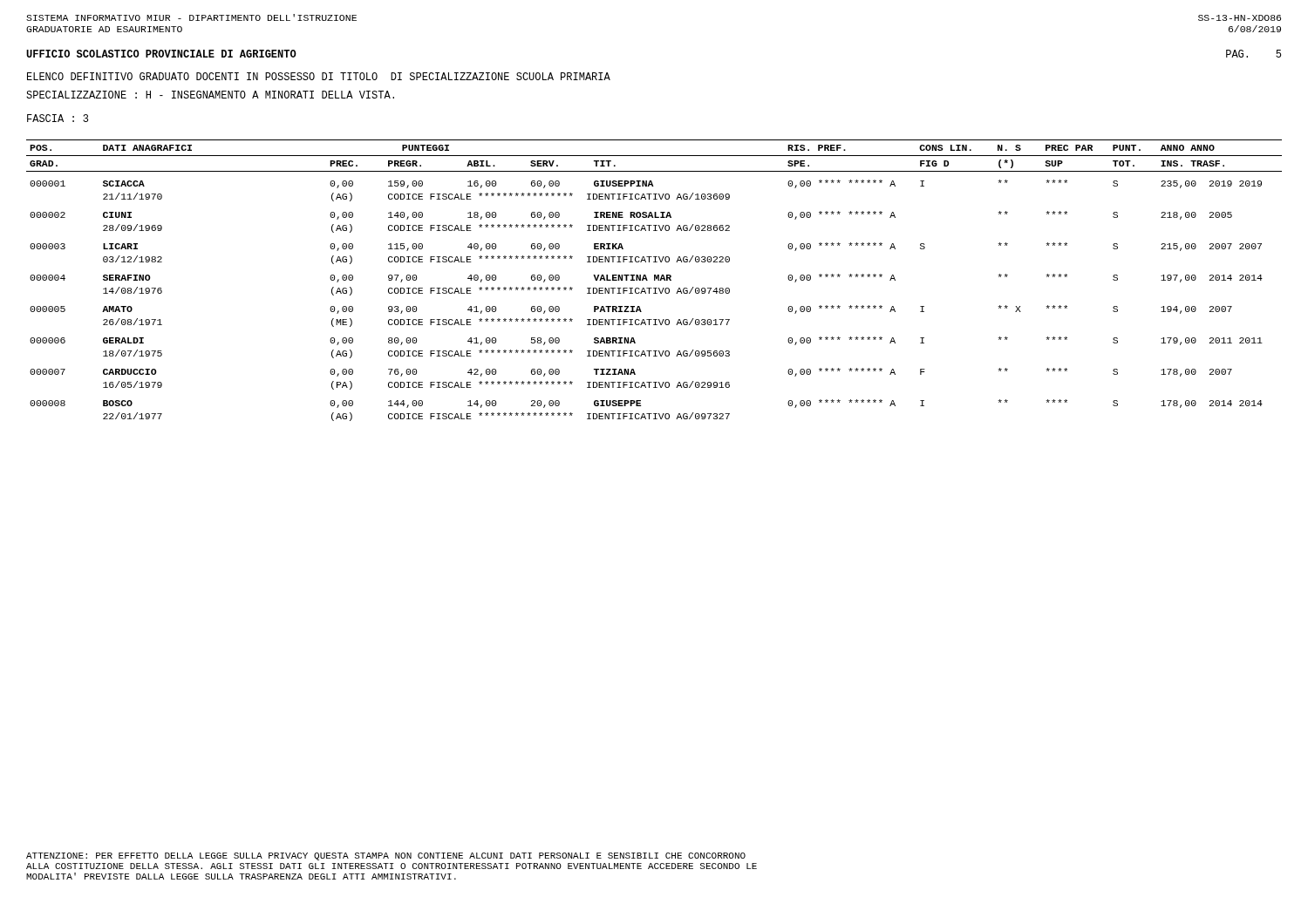1308x924 pixels.
Task: Find a table
Action: click(654, 281)
